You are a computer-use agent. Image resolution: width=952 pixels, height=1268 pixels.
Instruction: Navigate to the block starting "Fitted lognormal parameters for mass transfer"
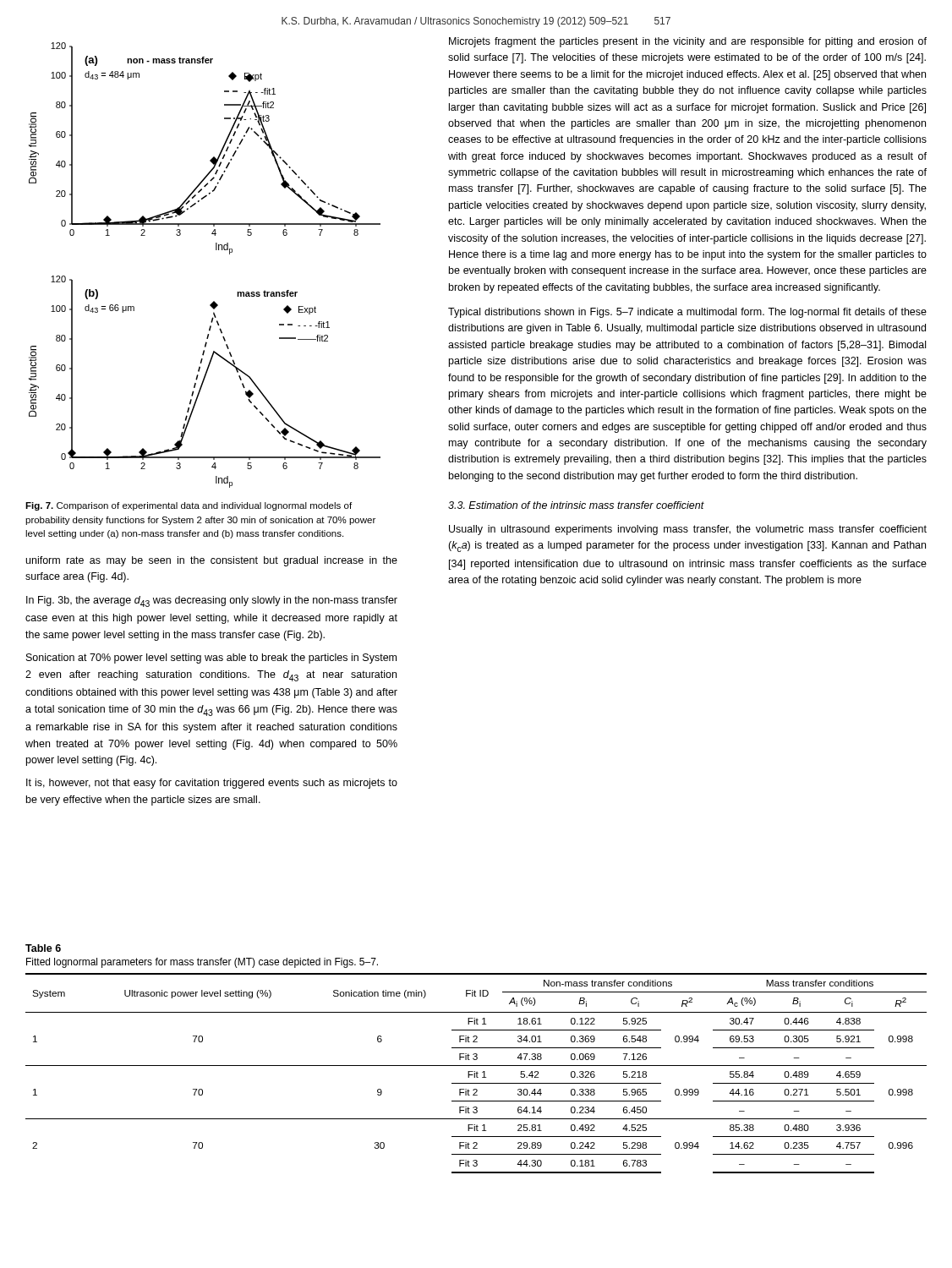click(x=202, y=962)
